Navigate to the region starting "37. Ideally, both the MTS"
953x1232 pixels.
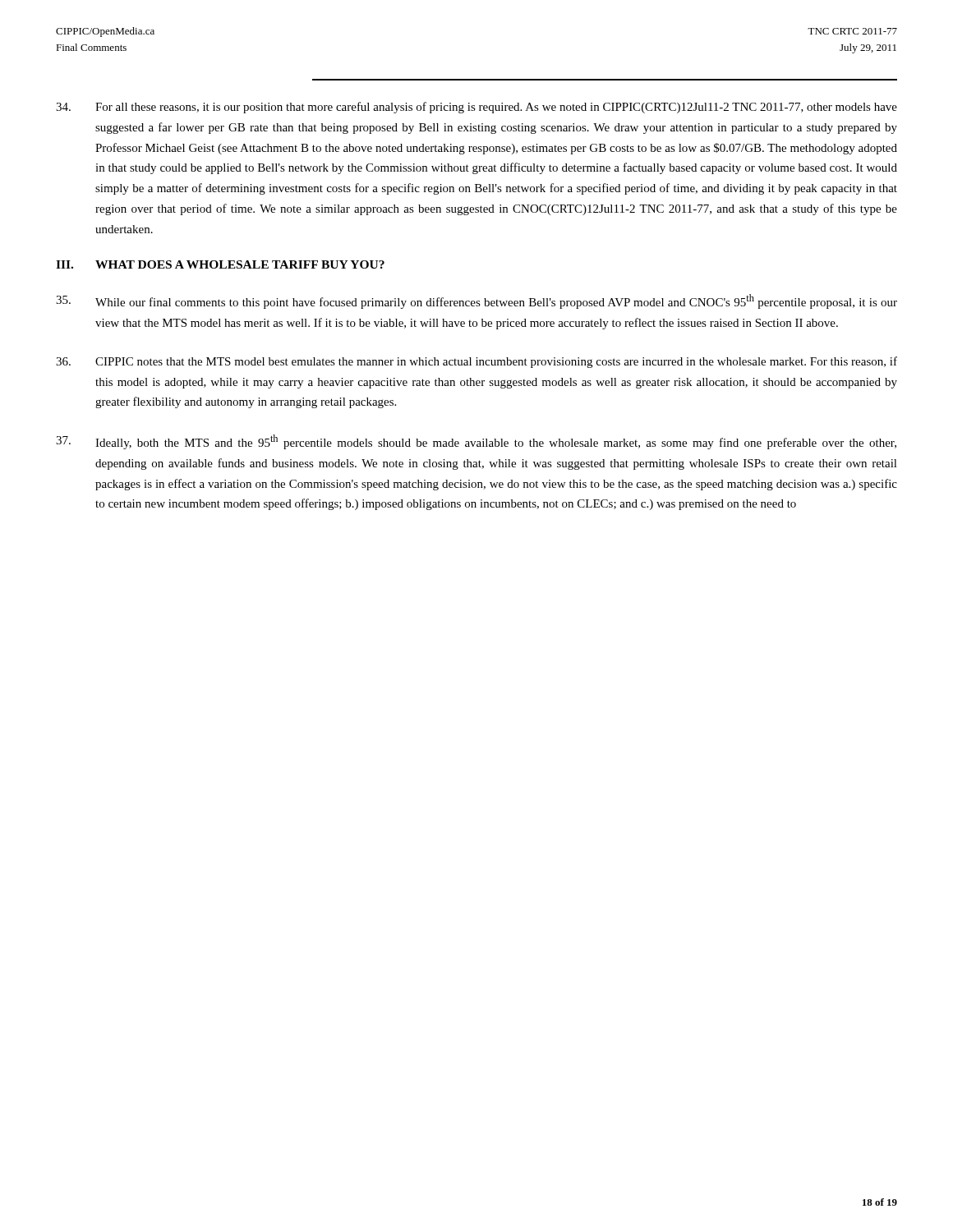tap(476, 472)
